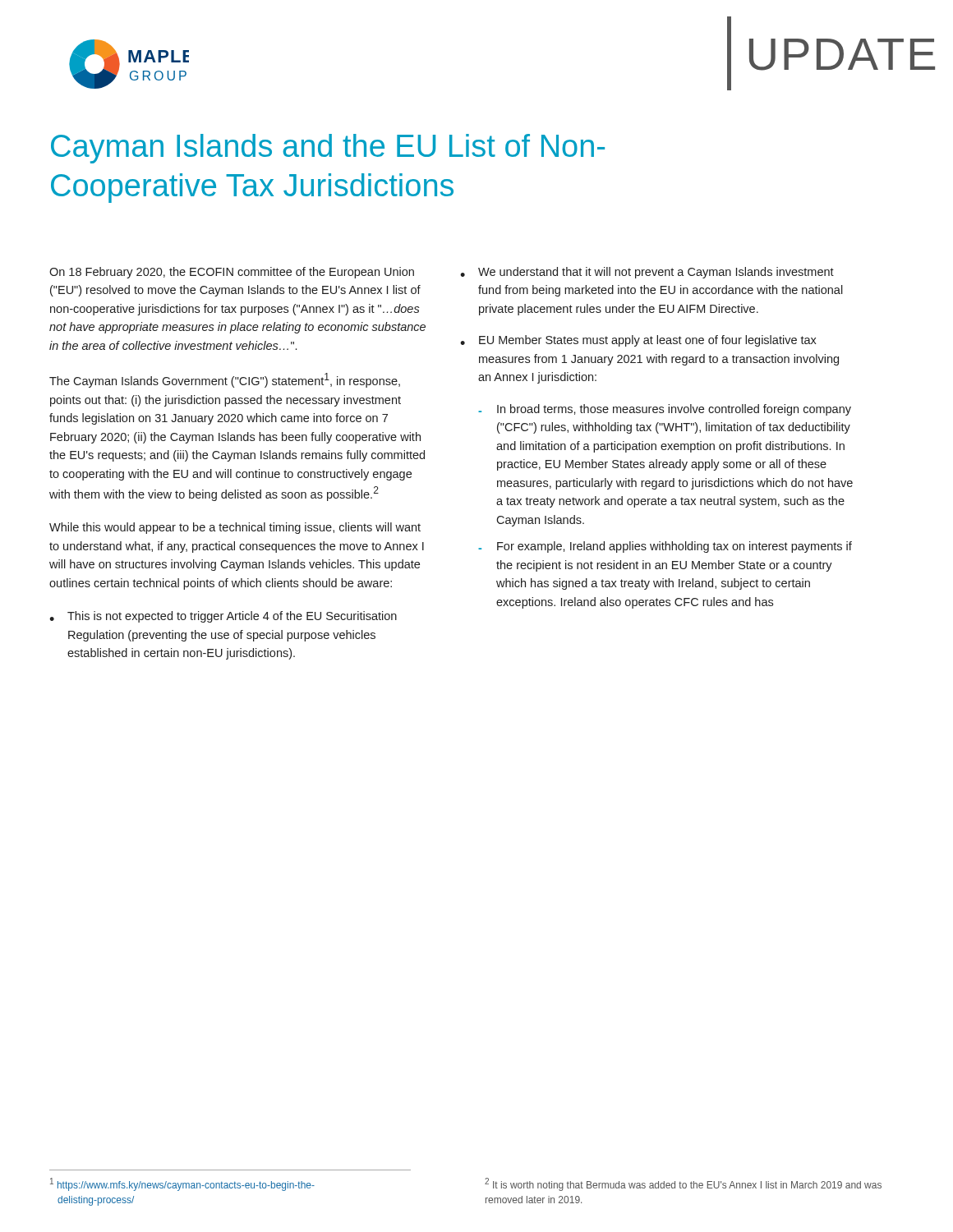Select the region starting "• EU Member States must apply at"

pyautogui.click(x=657, y=359)
